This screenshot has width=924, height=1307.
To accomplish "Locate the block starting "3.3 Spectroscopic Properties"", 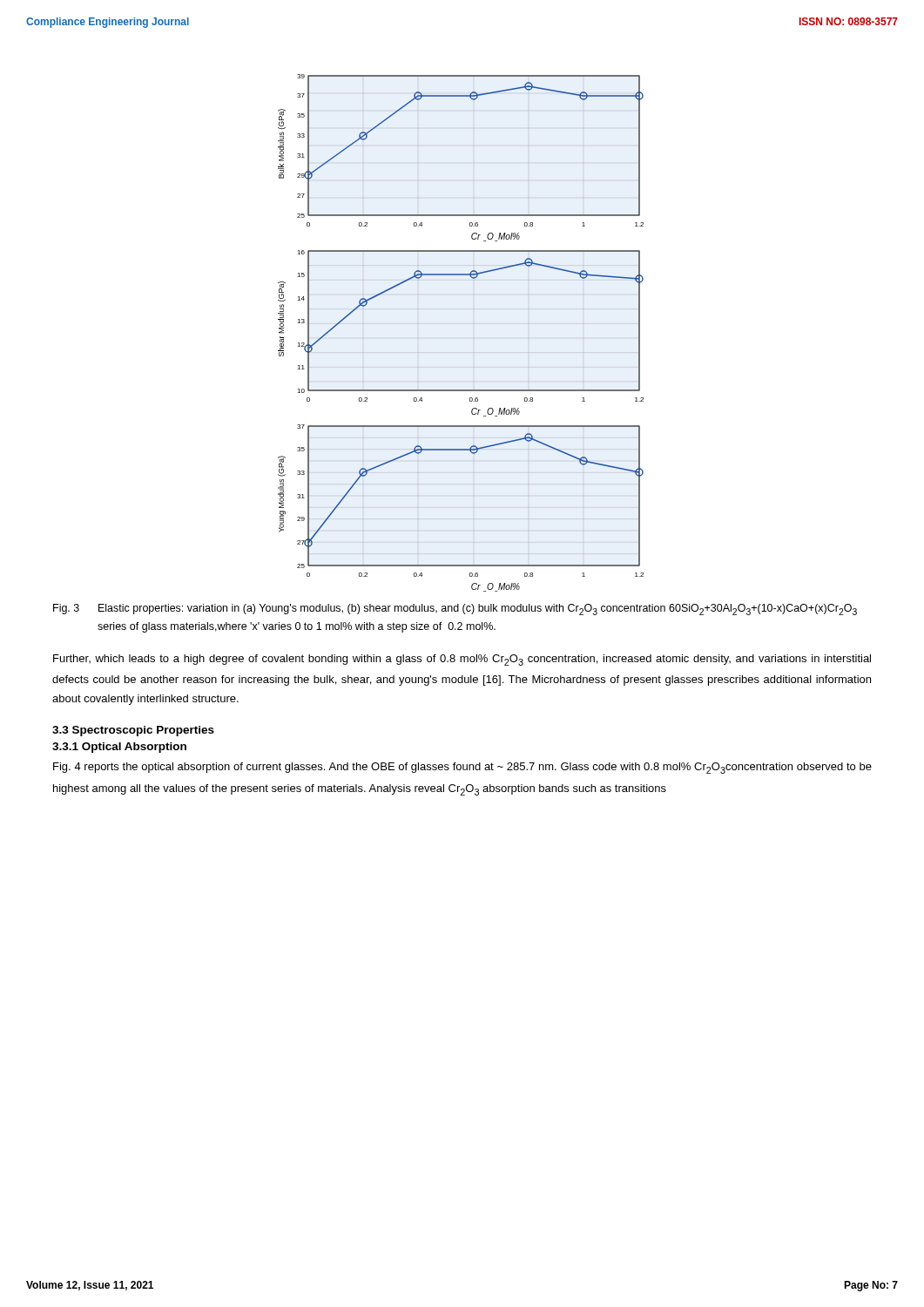I will click(133, 730).
